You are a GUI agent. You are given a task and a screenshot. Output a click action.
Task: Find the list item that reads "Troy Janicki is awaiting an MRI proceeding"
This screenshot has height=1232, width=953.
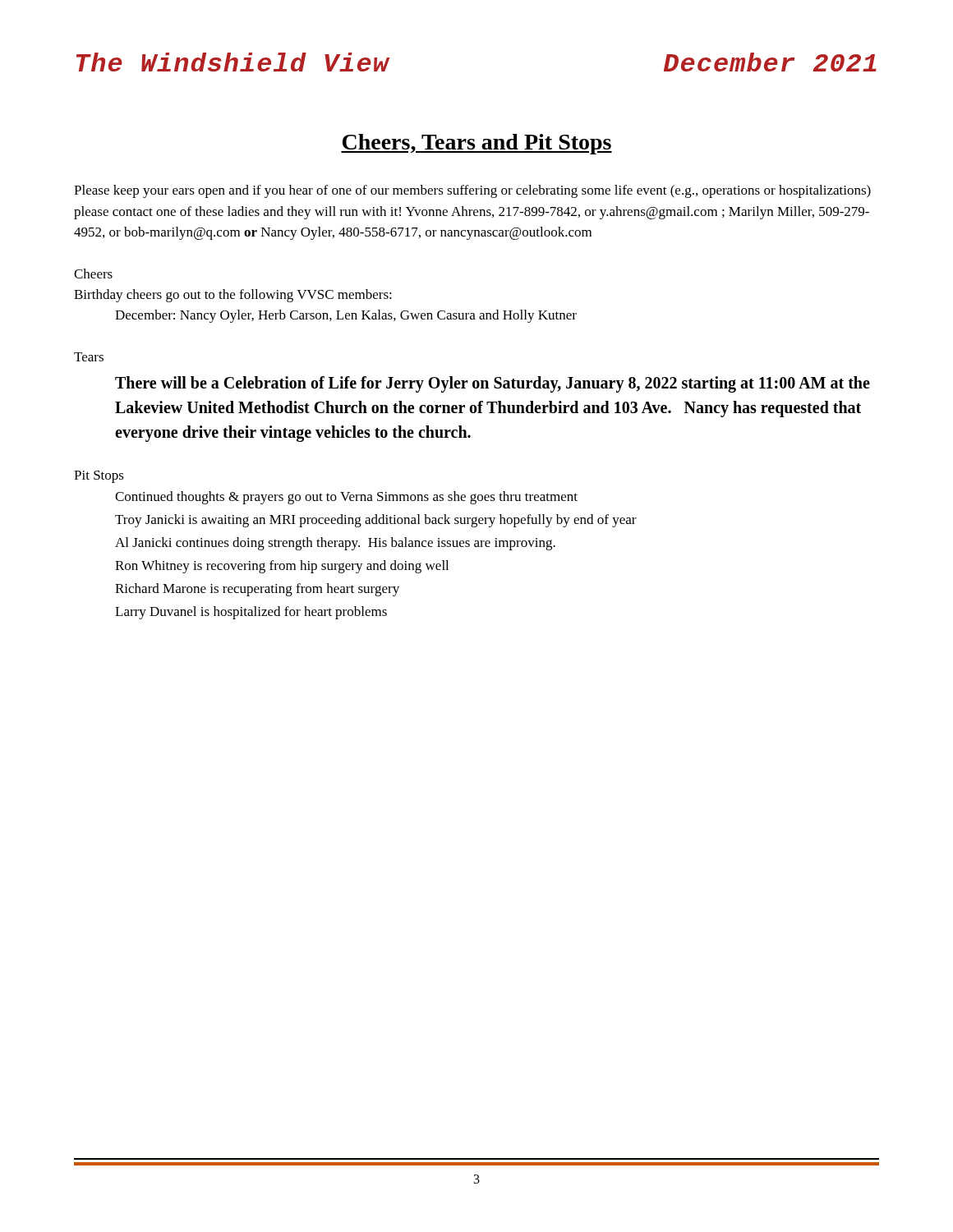376,519
